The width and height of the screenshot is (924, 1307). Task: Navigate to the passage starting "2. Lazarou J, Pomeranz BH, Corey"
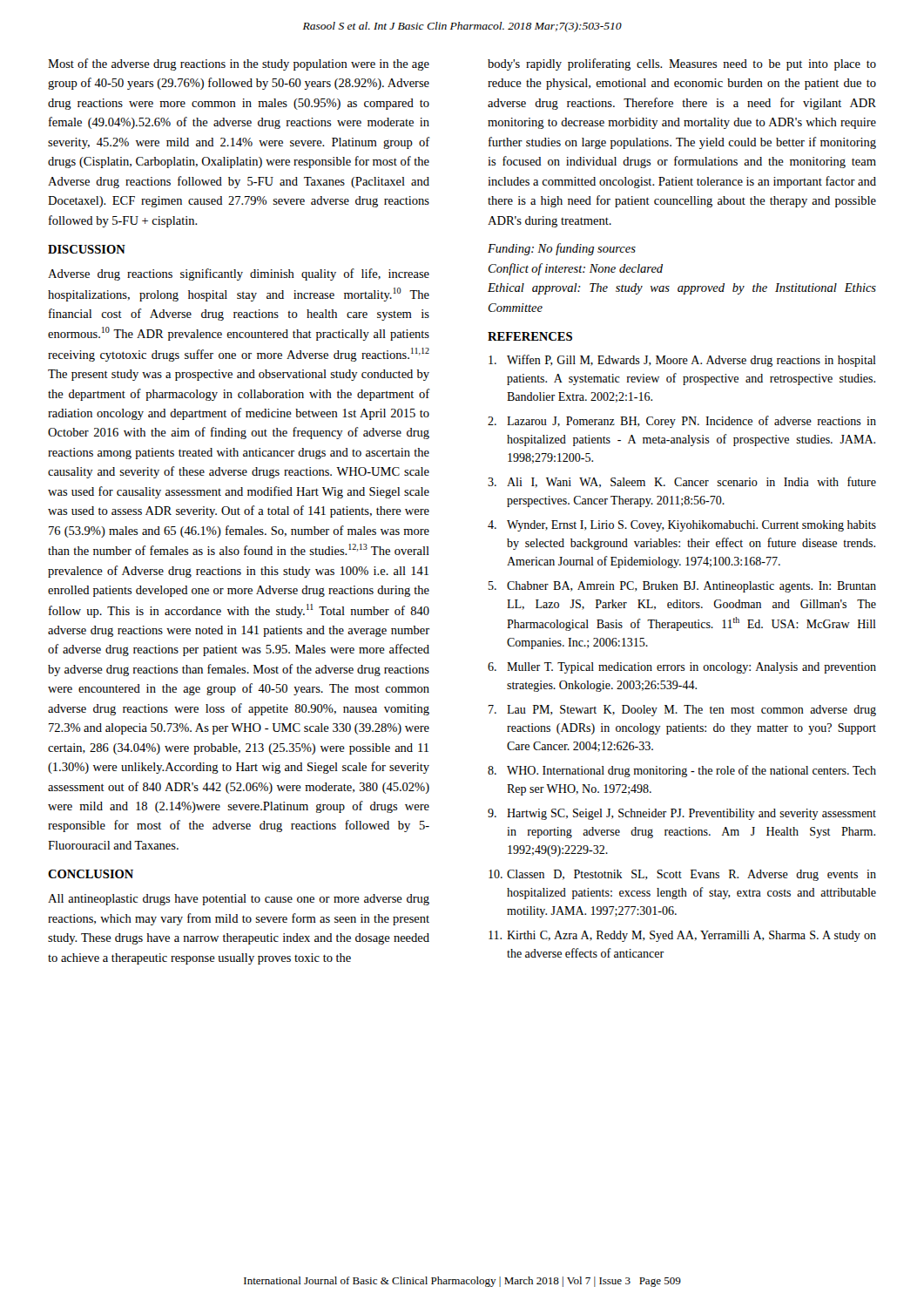point(682,440)
